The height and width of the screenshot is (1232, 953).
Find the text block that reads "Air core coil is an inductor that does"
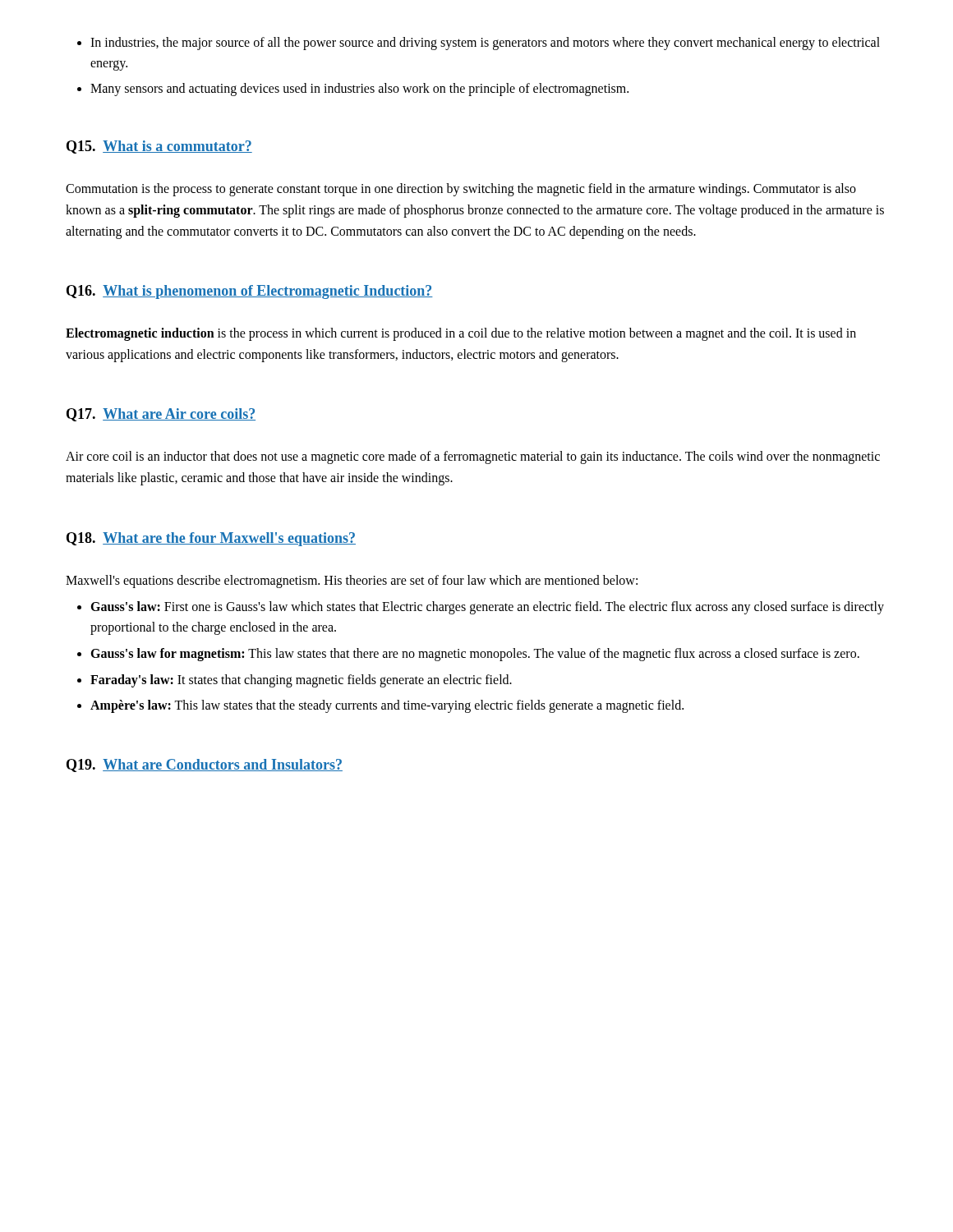tap(473, 467)
